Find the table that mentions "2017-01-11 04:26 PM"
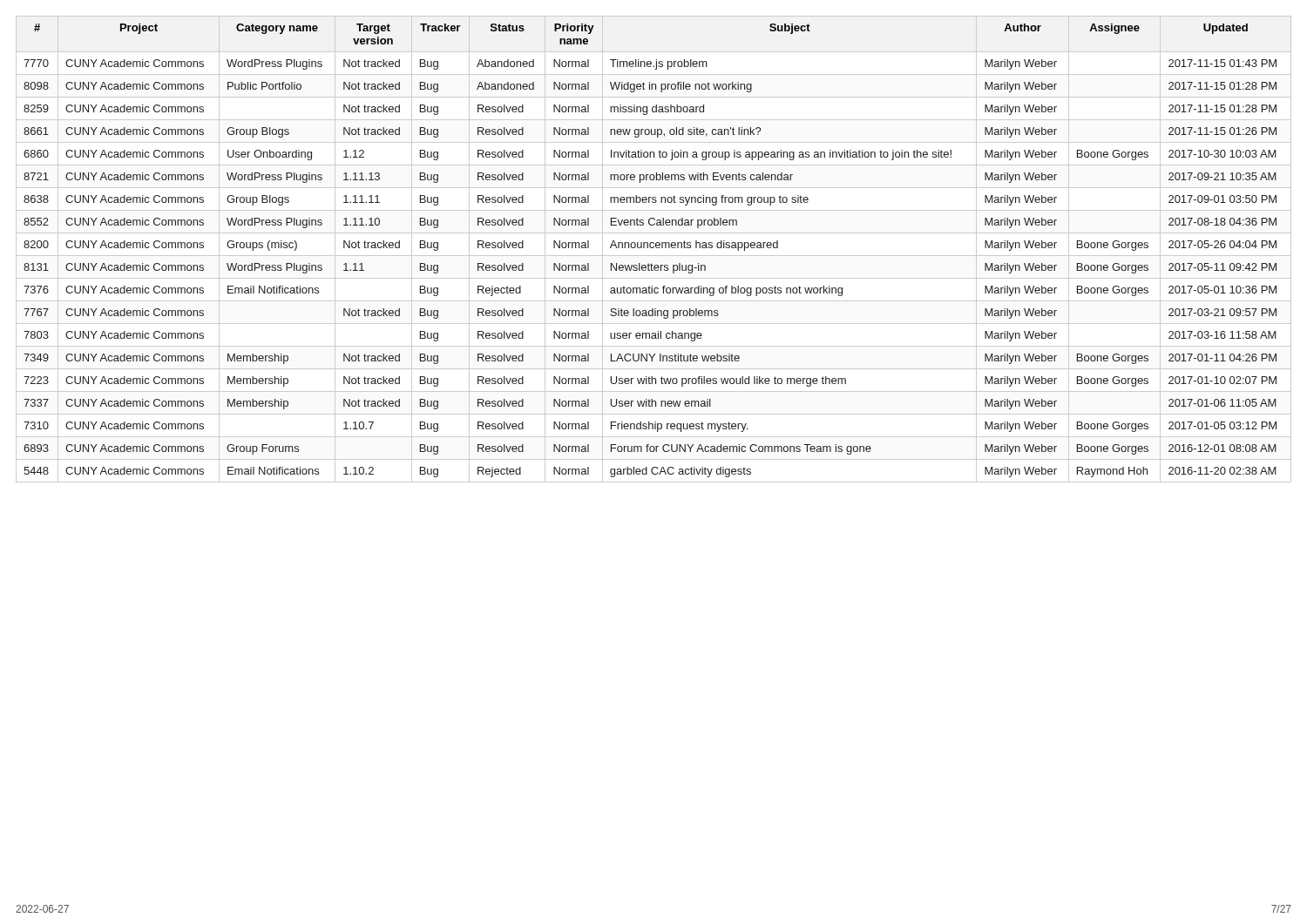Viewport: 1307px width, 924px height. [x=654, y=249]
